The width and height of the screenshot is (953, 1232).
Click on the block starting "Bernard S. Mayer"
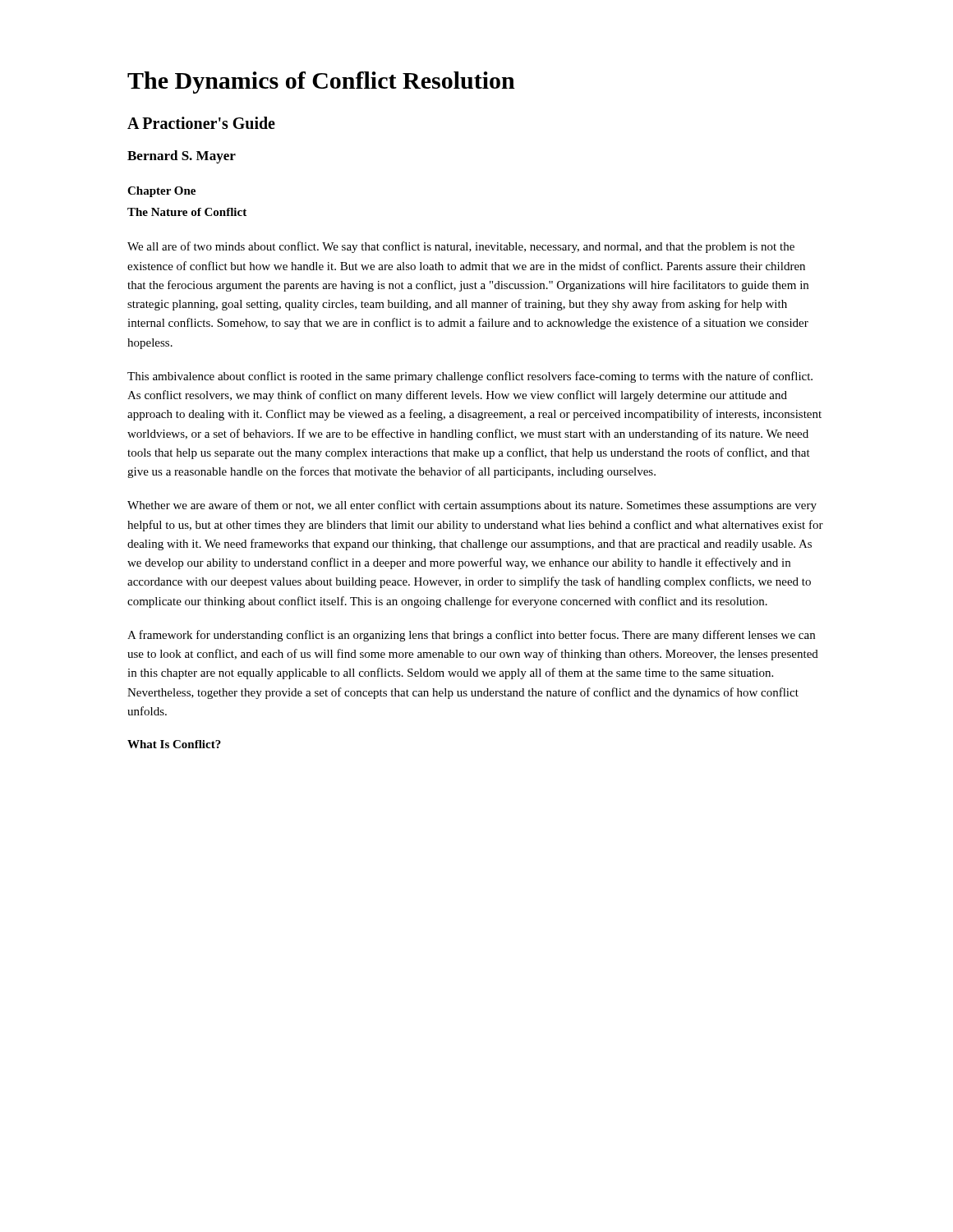[182, 157]
